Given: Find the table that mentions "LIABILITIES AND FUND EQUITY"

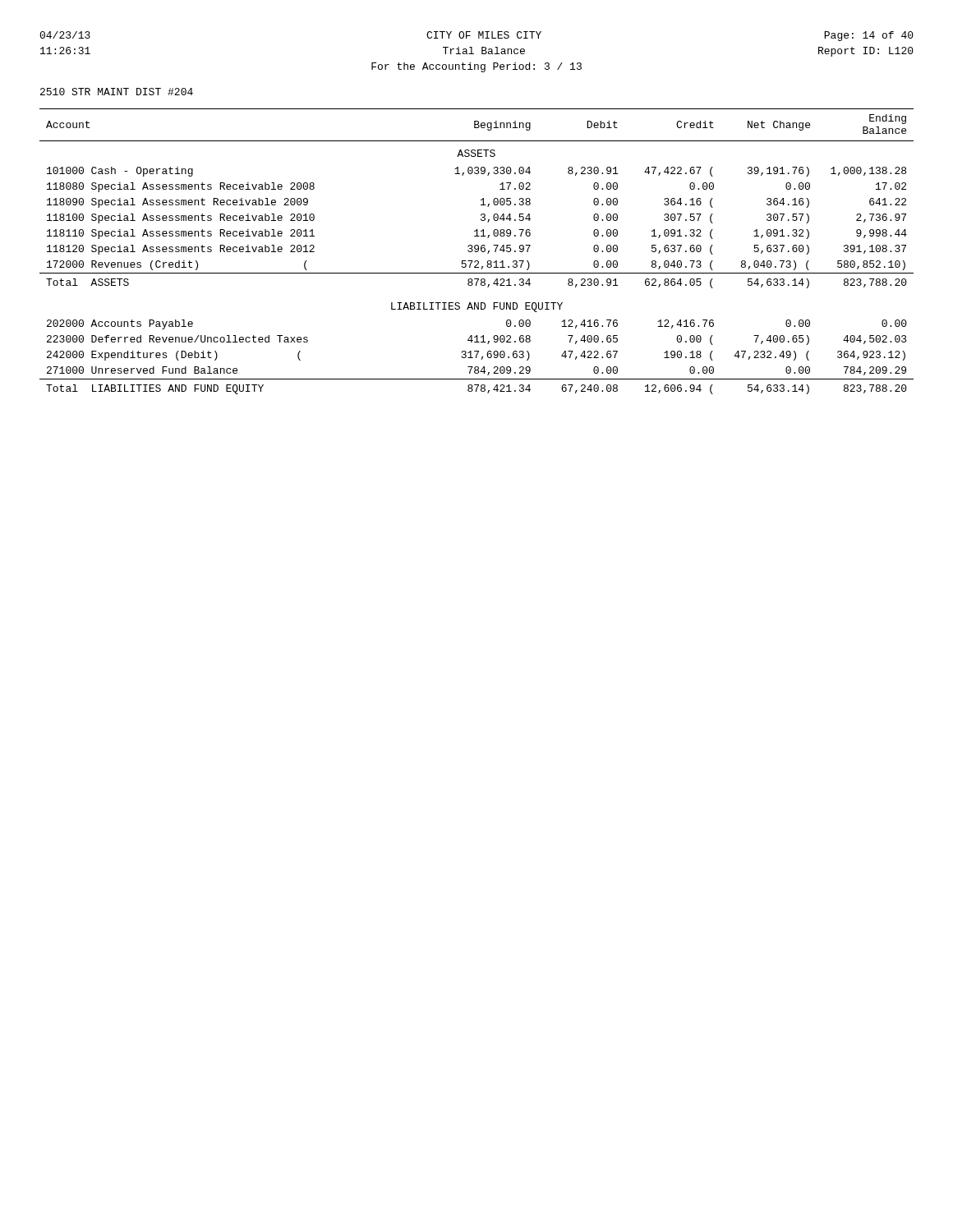Looking at the screenshot, I should [476, 253].
